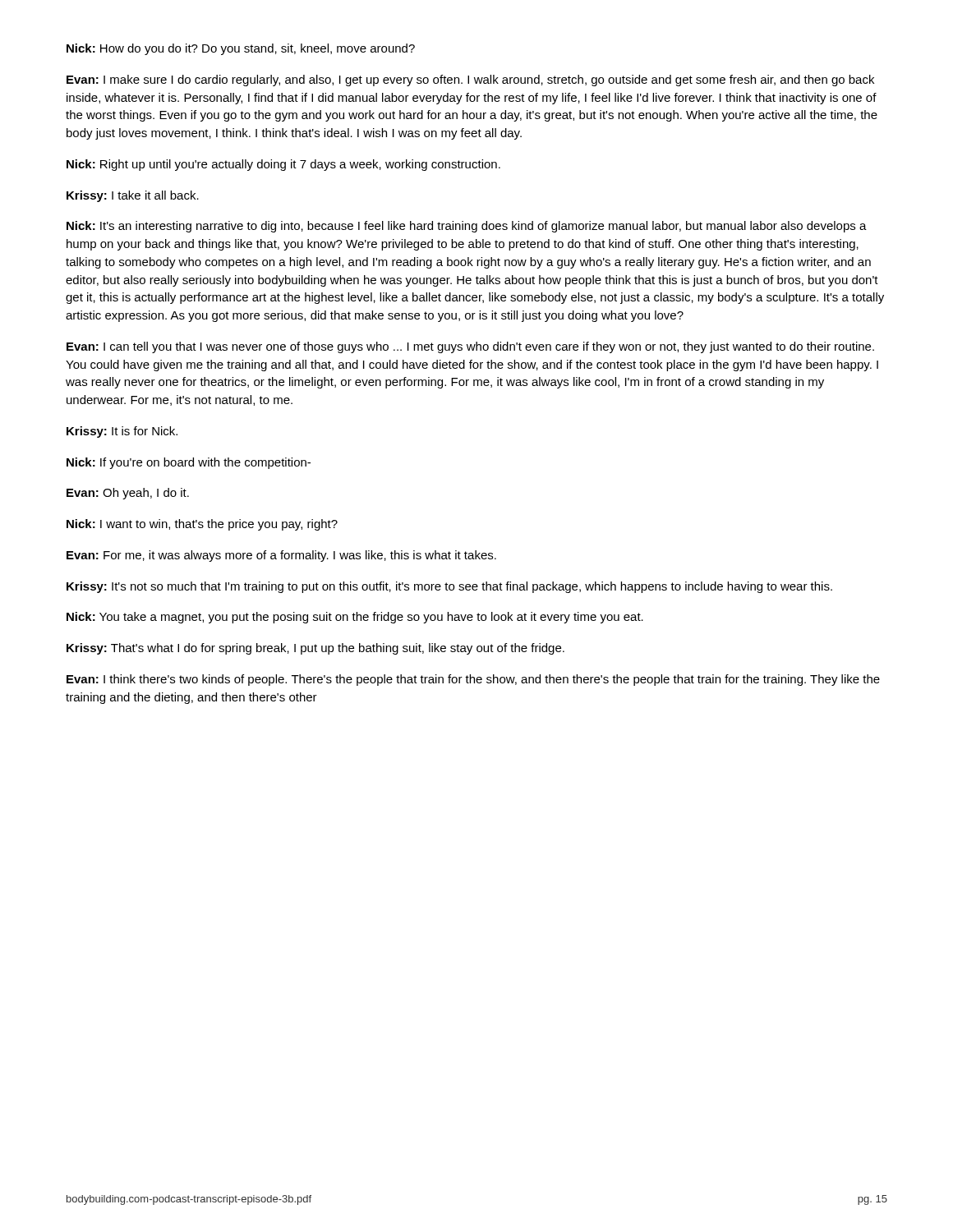Select the text block with the text "Nick: You take a"
The height and width of the screenshot is (1232, 953).
tap(355, 617)
